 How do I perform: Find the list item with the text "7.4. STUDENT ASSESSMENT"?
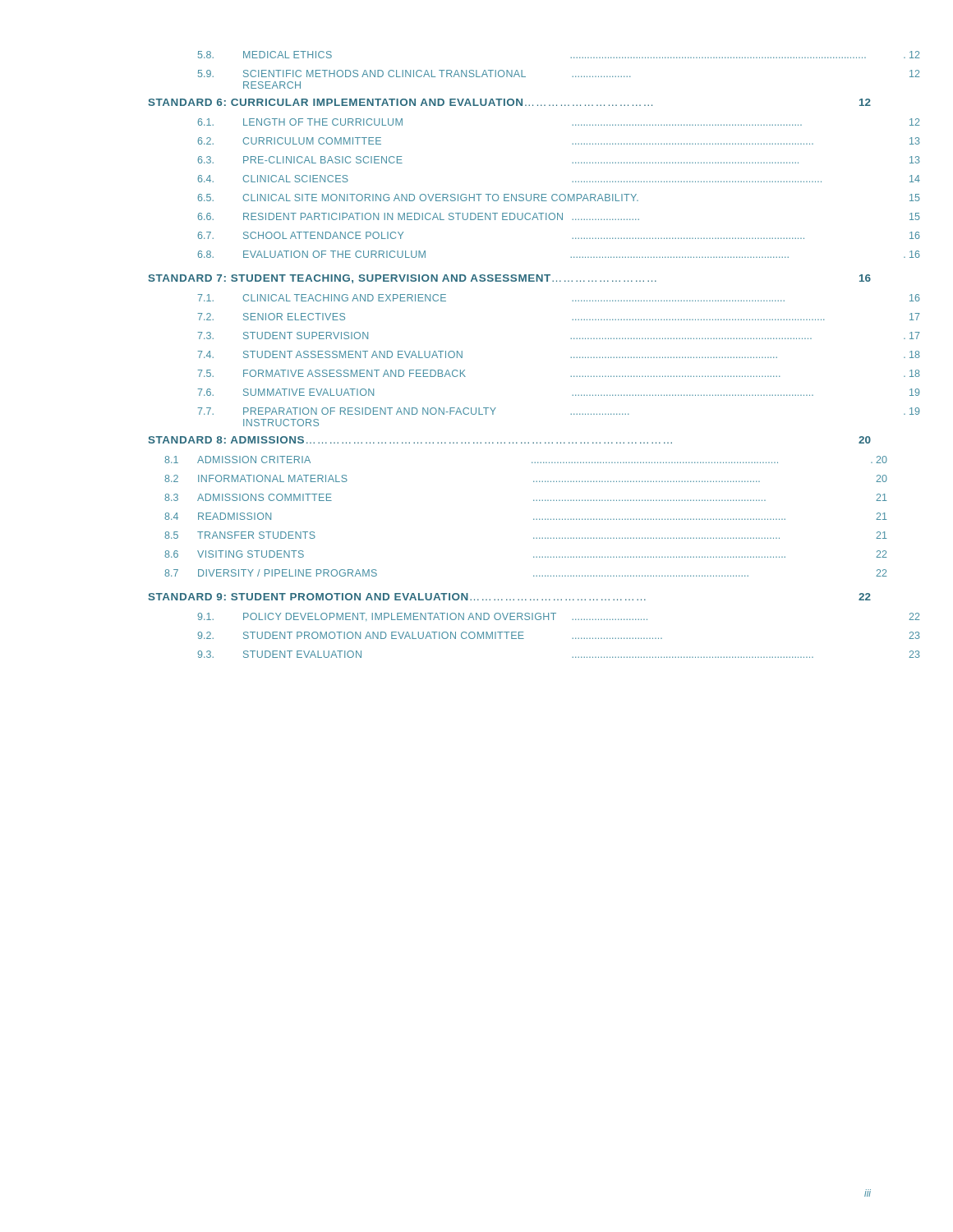pos(559,355)
